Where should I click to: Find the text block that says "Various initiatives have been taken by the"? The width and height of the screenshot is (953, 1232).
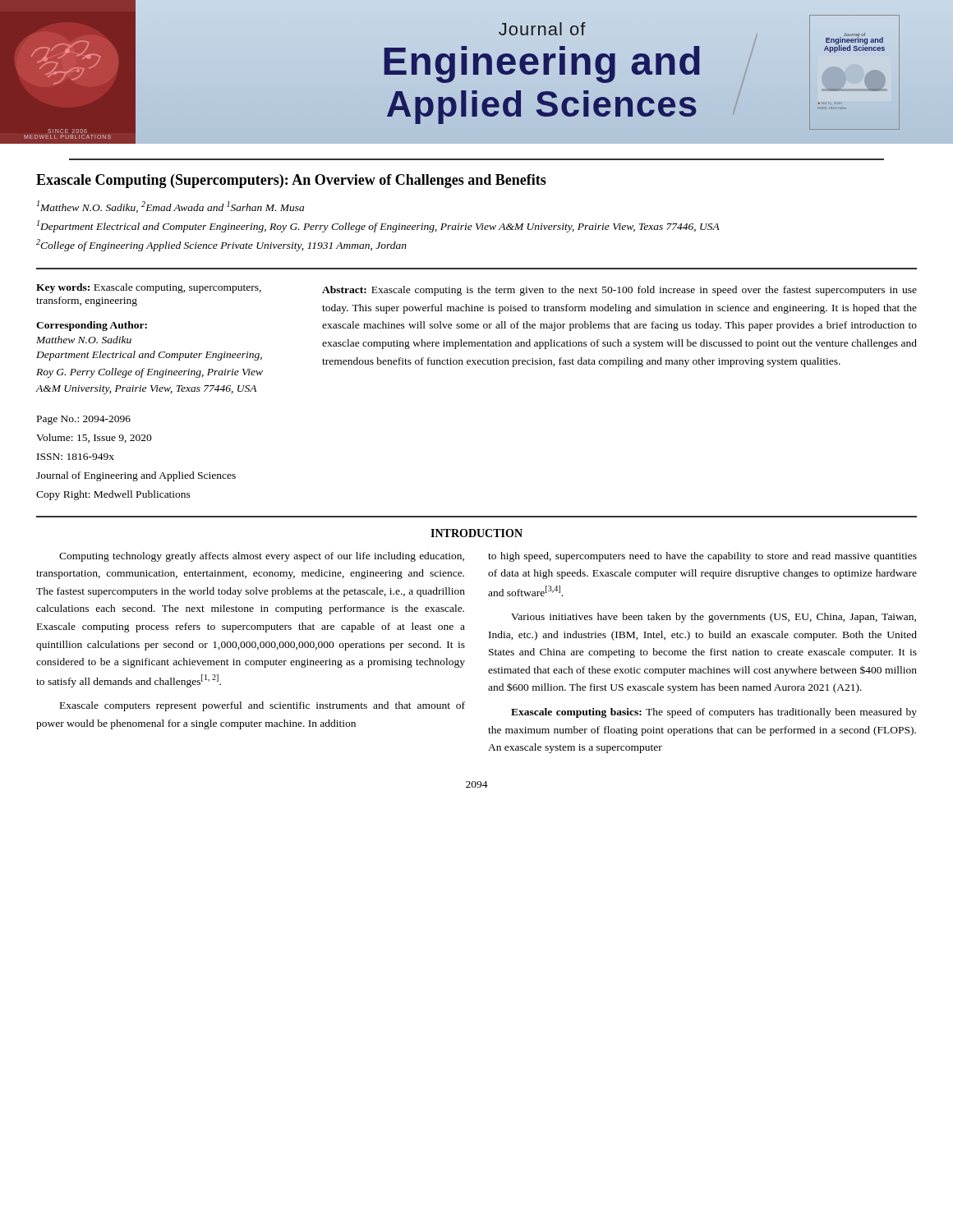tap(702, 652)
